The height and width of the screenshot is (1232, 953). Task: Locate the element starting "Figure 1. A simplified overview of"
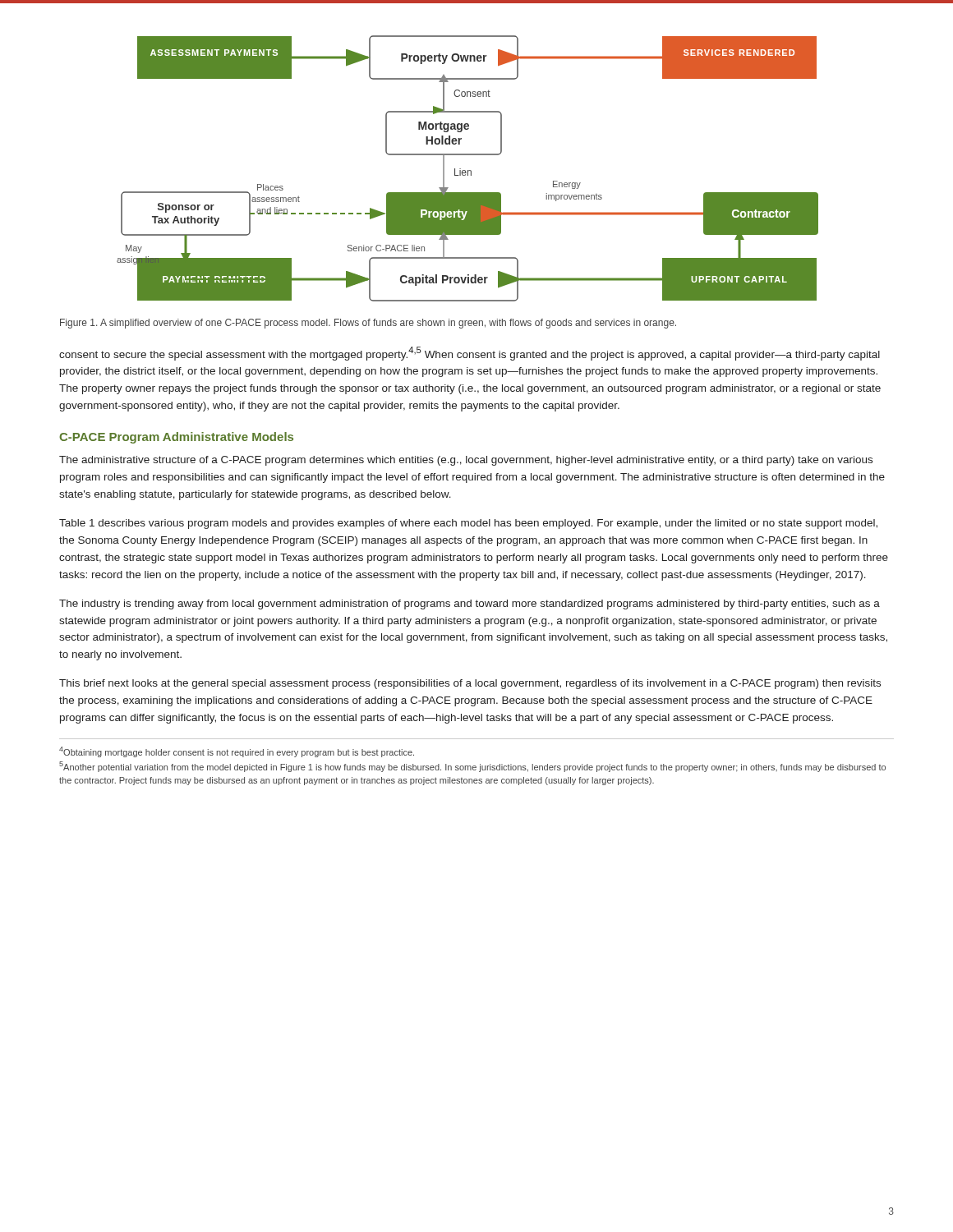pyautogui.click(x=368, y=323)
